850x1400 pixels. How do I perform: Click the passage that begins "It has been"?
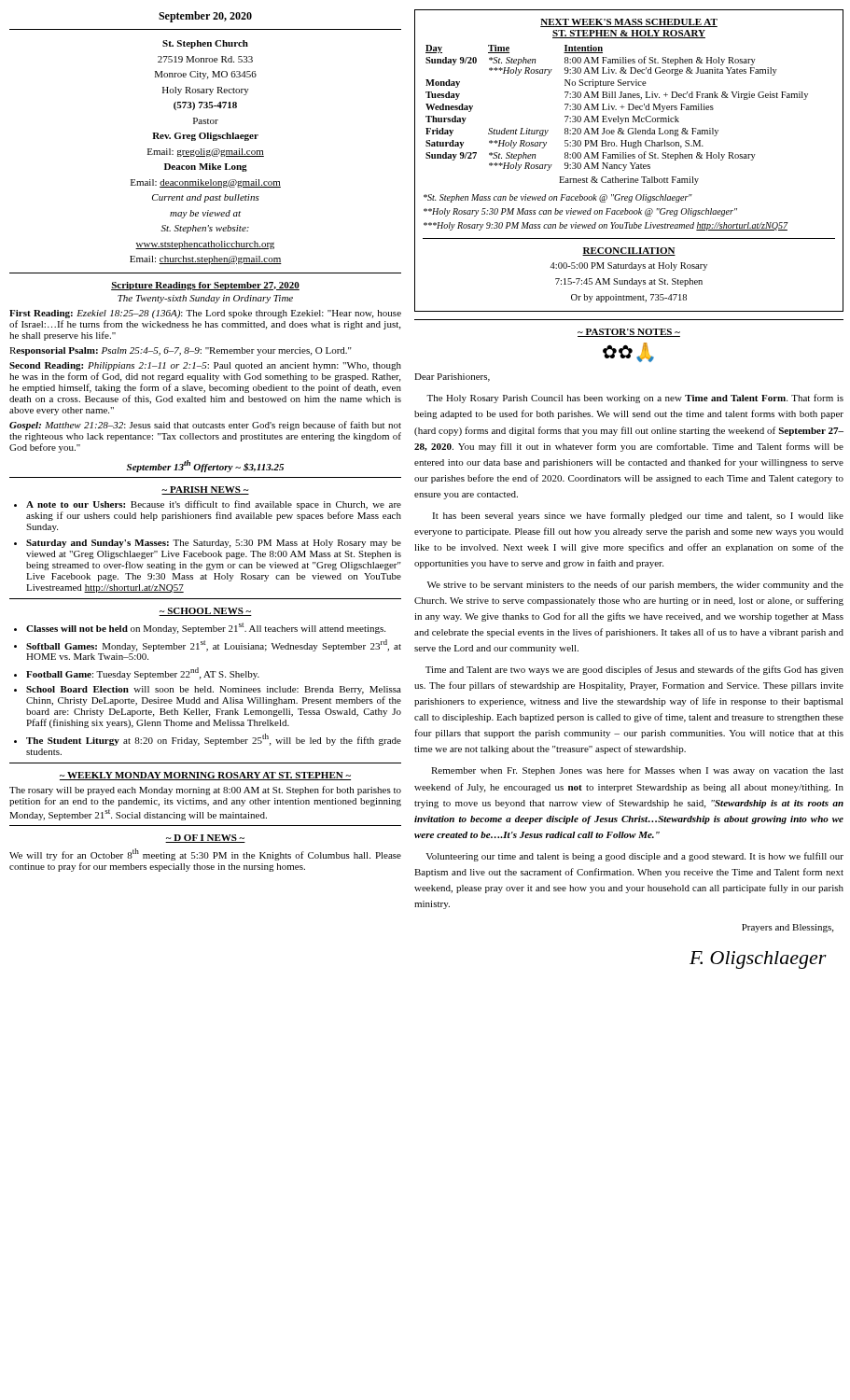click(x=629, y=539)
